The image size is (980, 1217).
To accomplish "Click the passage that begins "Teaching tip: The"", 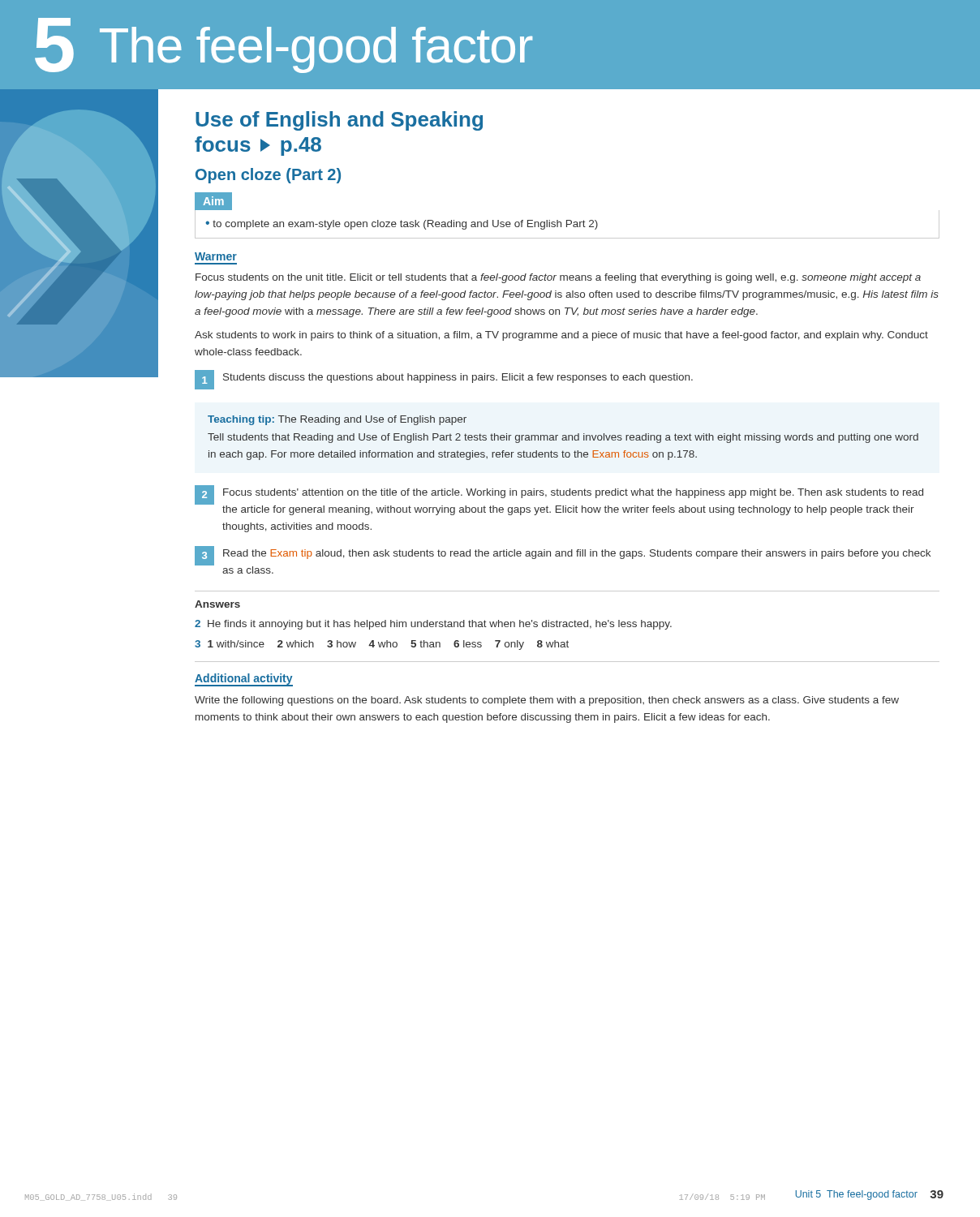I will point(567,438).
